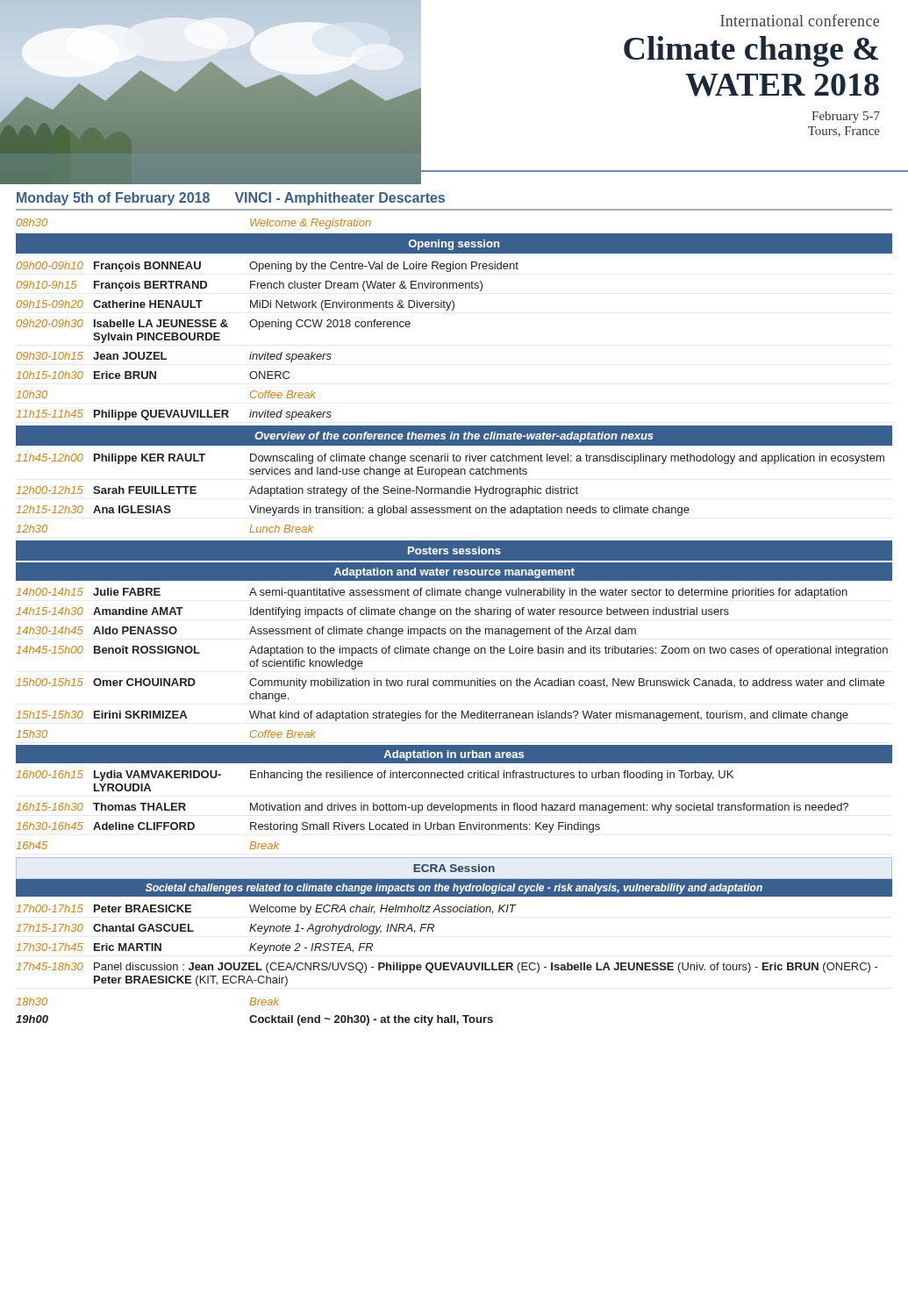Locate the text "12h30 Lunch Break"
This screenshot has width=908, height=1316.
31,528
